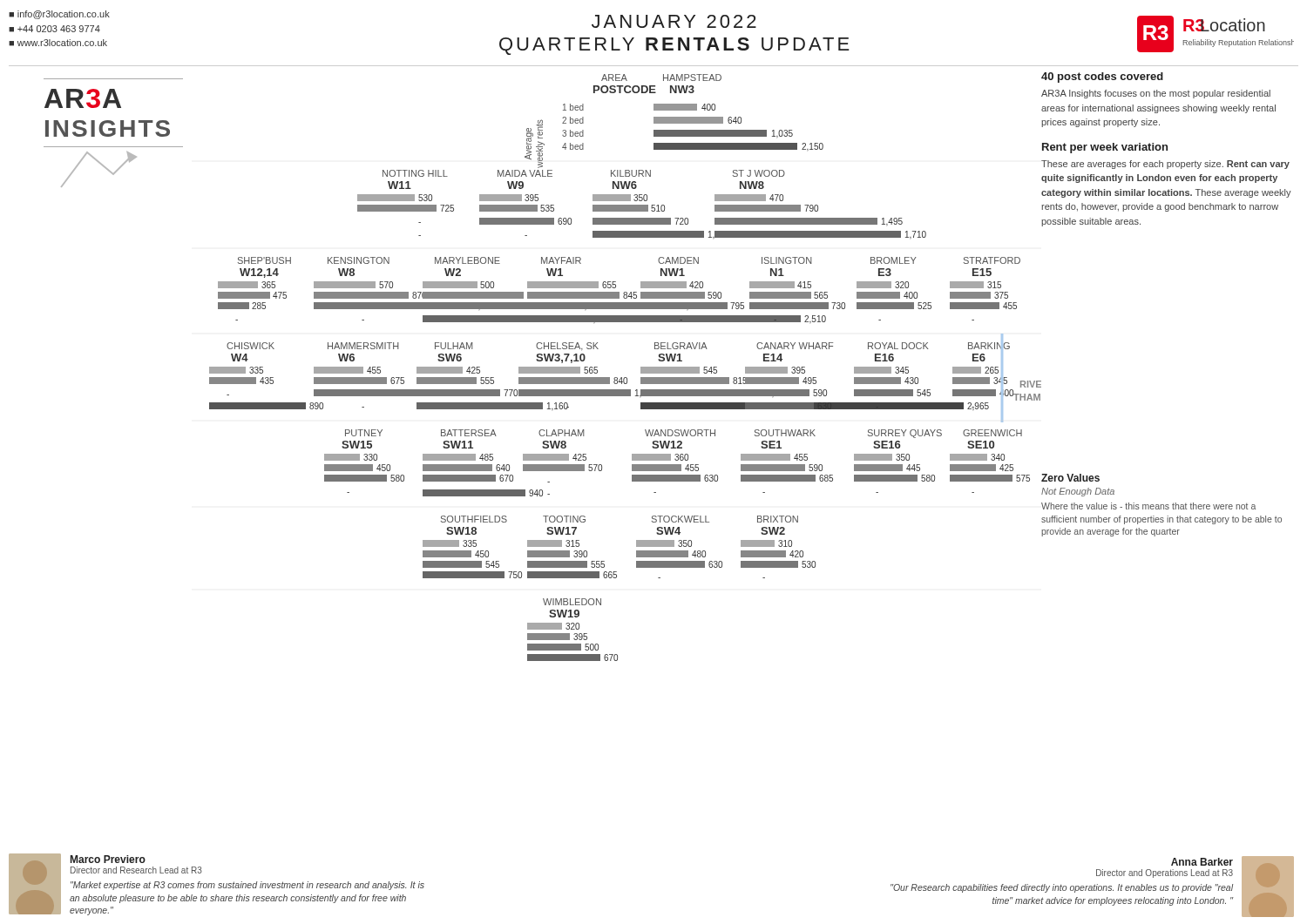This screenshot has height=924, width=1307.
Task: Click on the region starting "AR3A INSIGHTS"
Action: tap(113, 113)
